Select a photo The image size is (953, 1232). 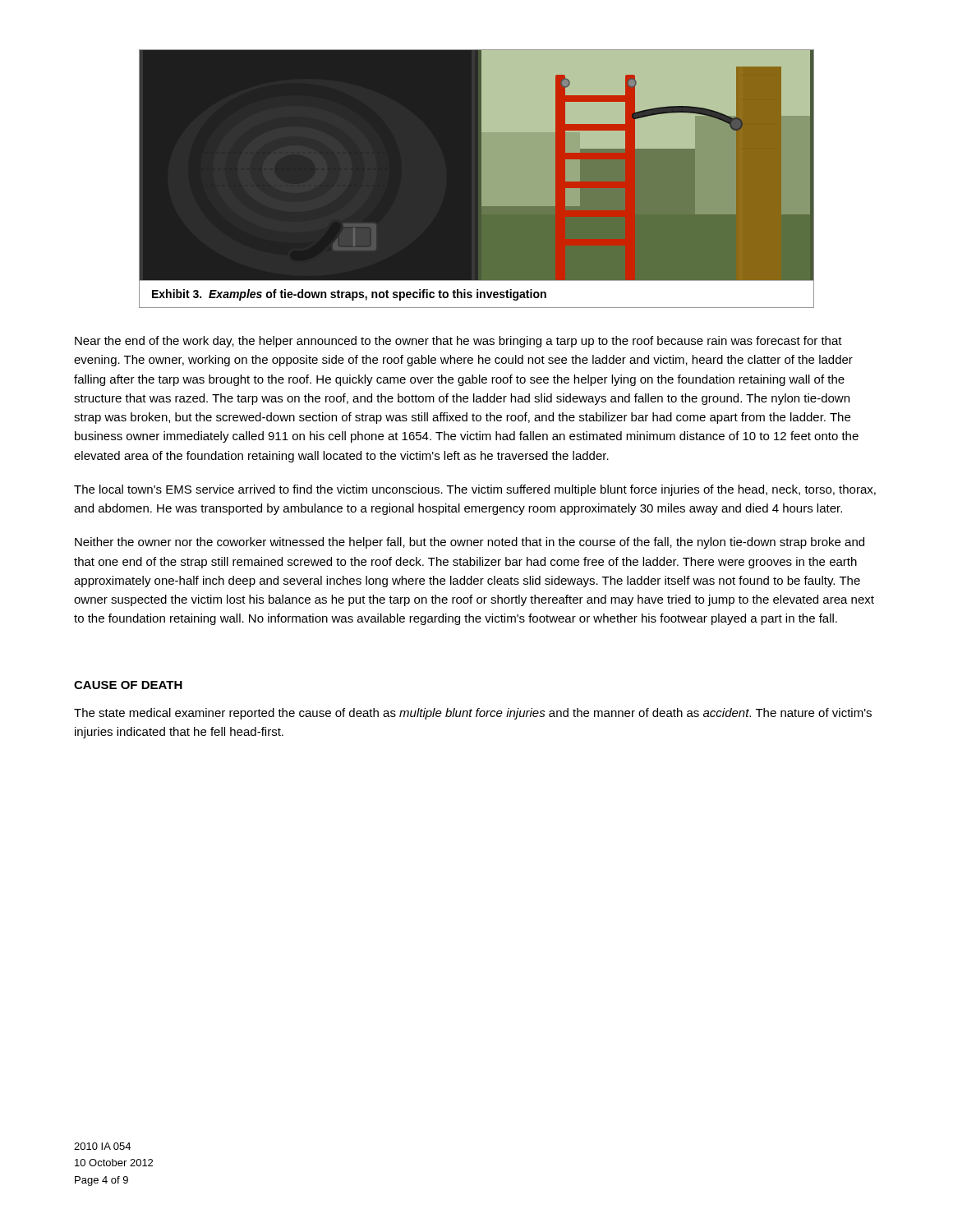click(476, 179)
